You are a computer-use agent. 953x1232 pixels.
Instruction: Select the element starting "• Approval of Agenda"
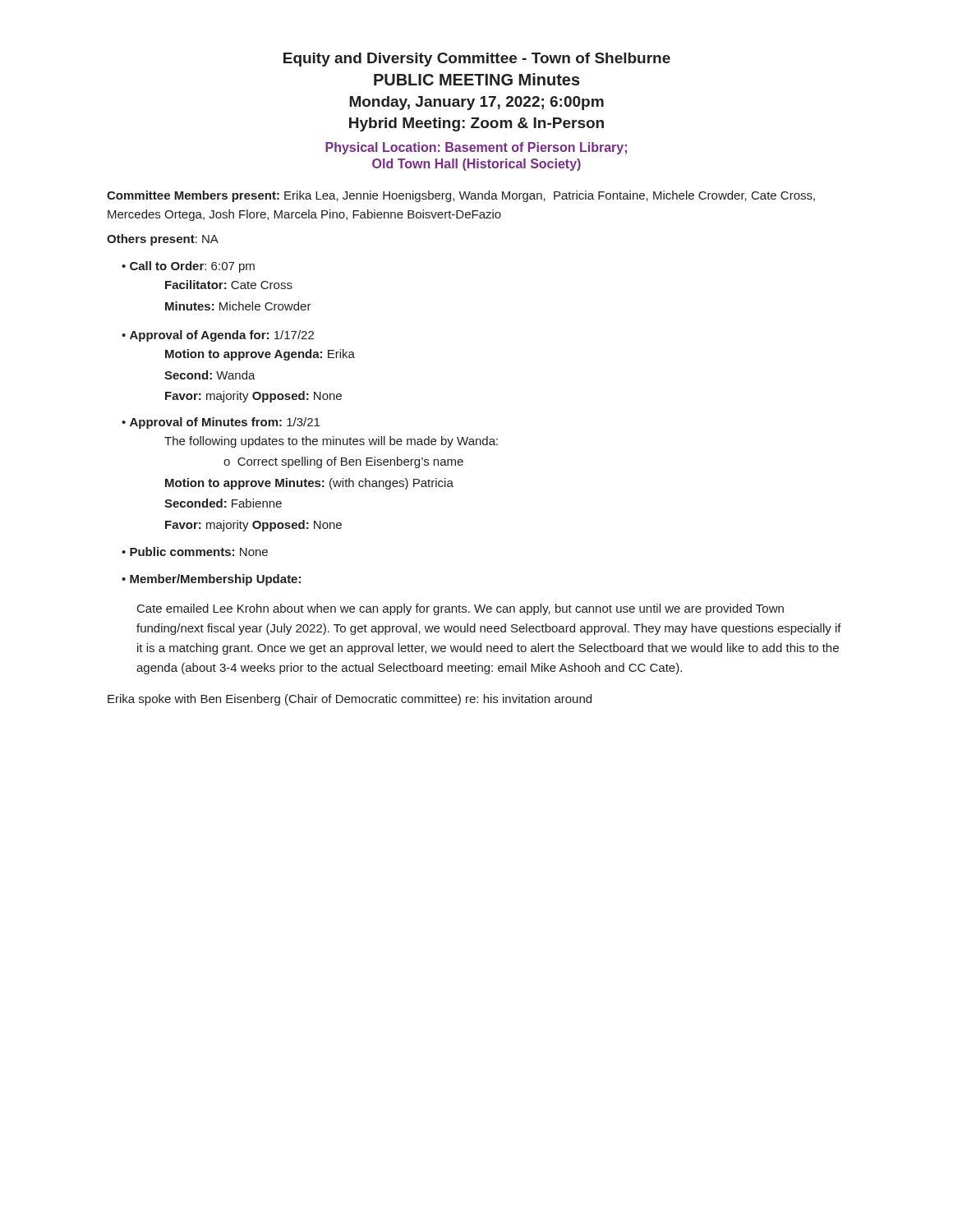[x=218, y=336]
